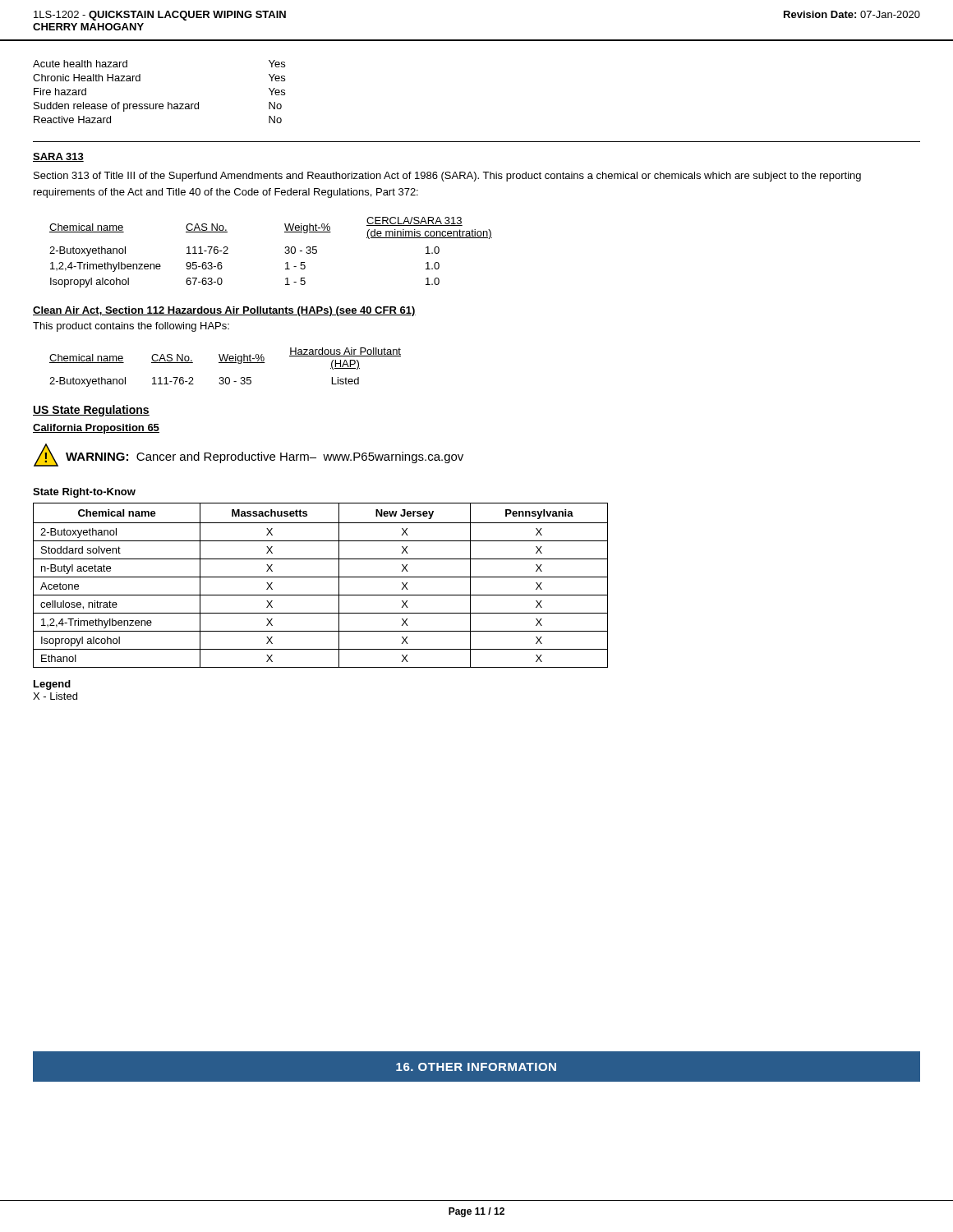Navigate to the region starting "State Right-to-Know"
The height and width of the screenshot is (1232, 953).
84,492
